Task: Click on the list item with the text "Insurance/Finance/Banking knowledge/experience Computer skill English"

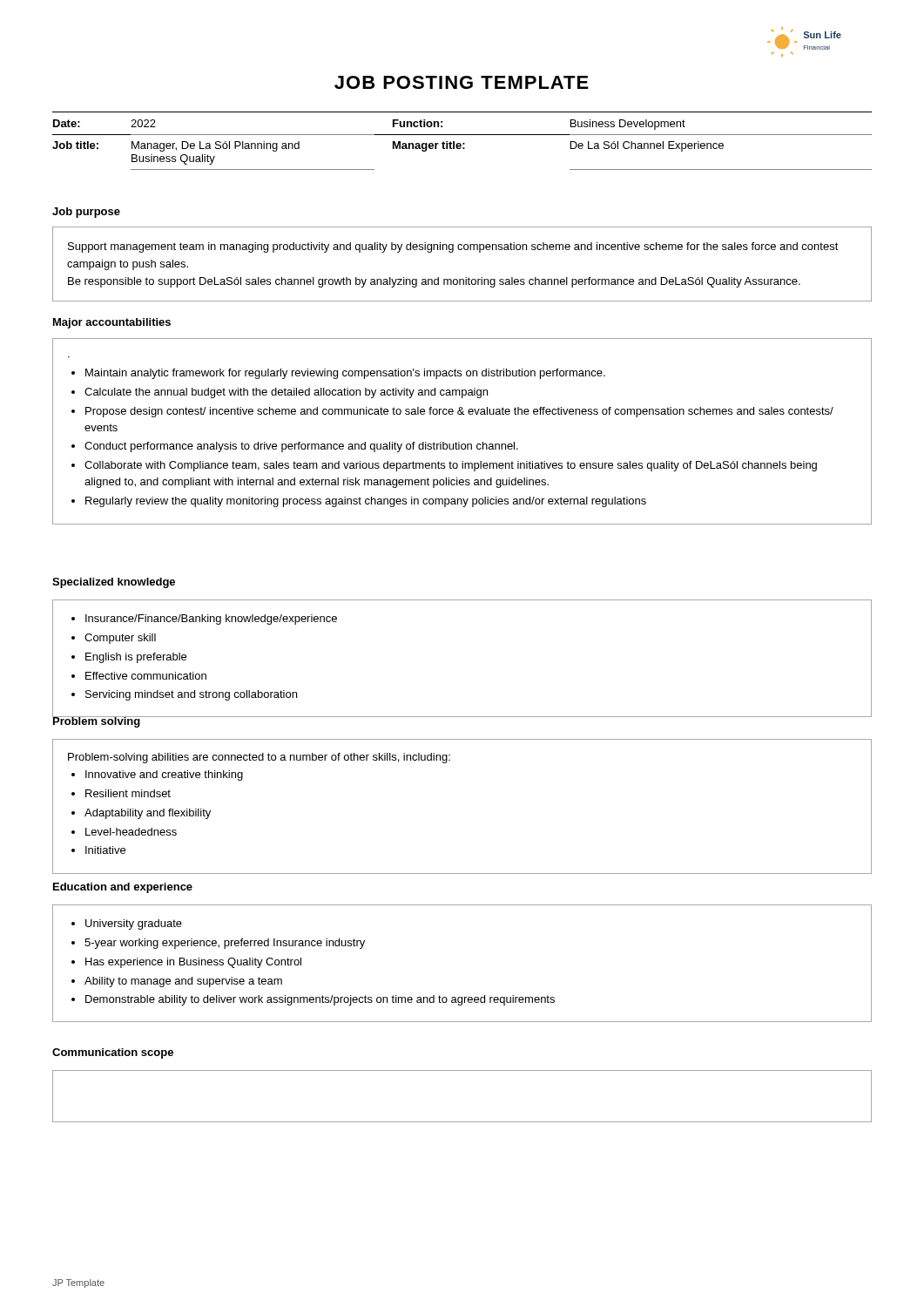Action: click(x=462, y=658)
